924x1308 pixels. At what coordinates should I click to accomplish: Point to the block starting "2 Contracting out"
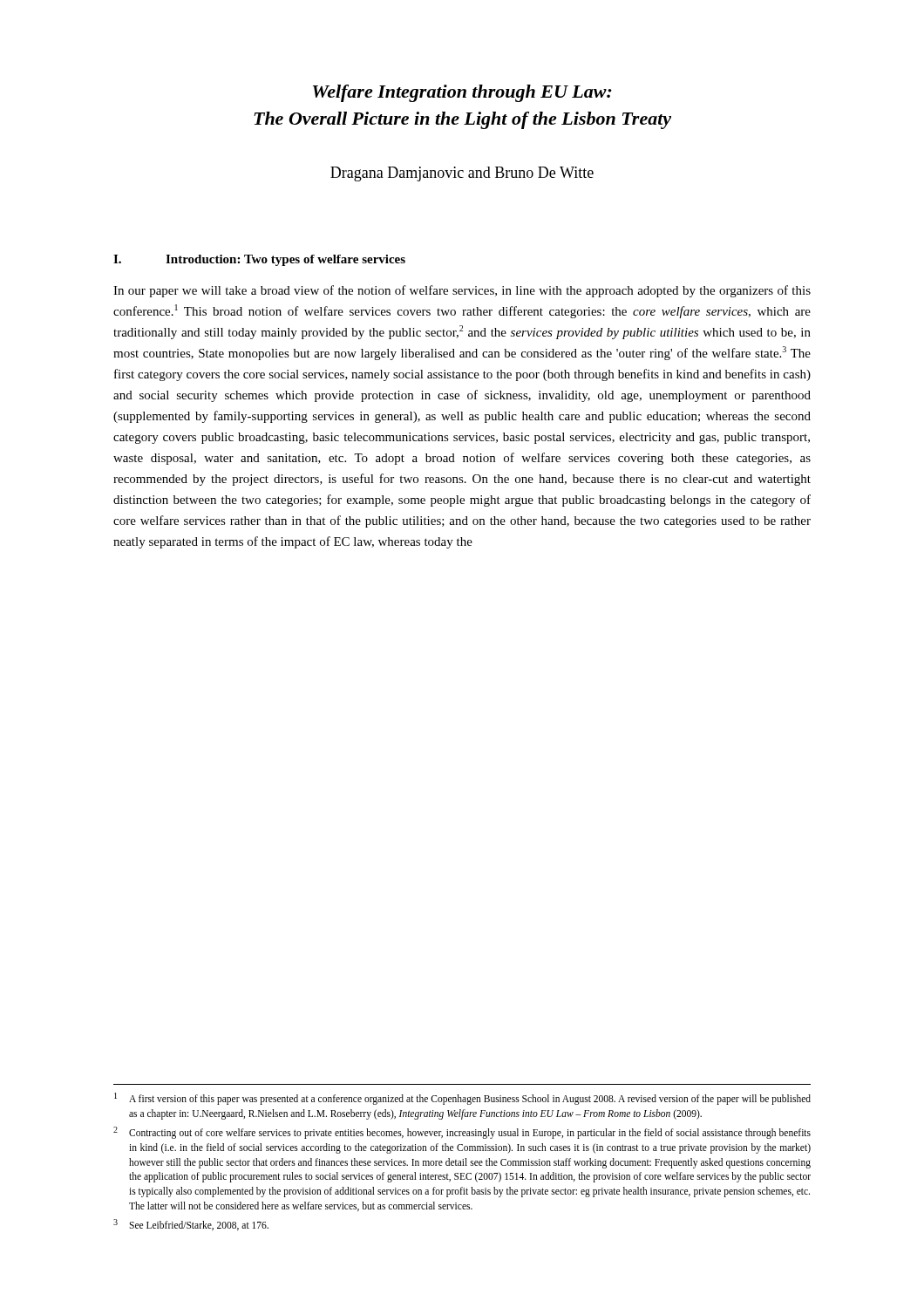pyautogui.click(x=462, y=1170)
